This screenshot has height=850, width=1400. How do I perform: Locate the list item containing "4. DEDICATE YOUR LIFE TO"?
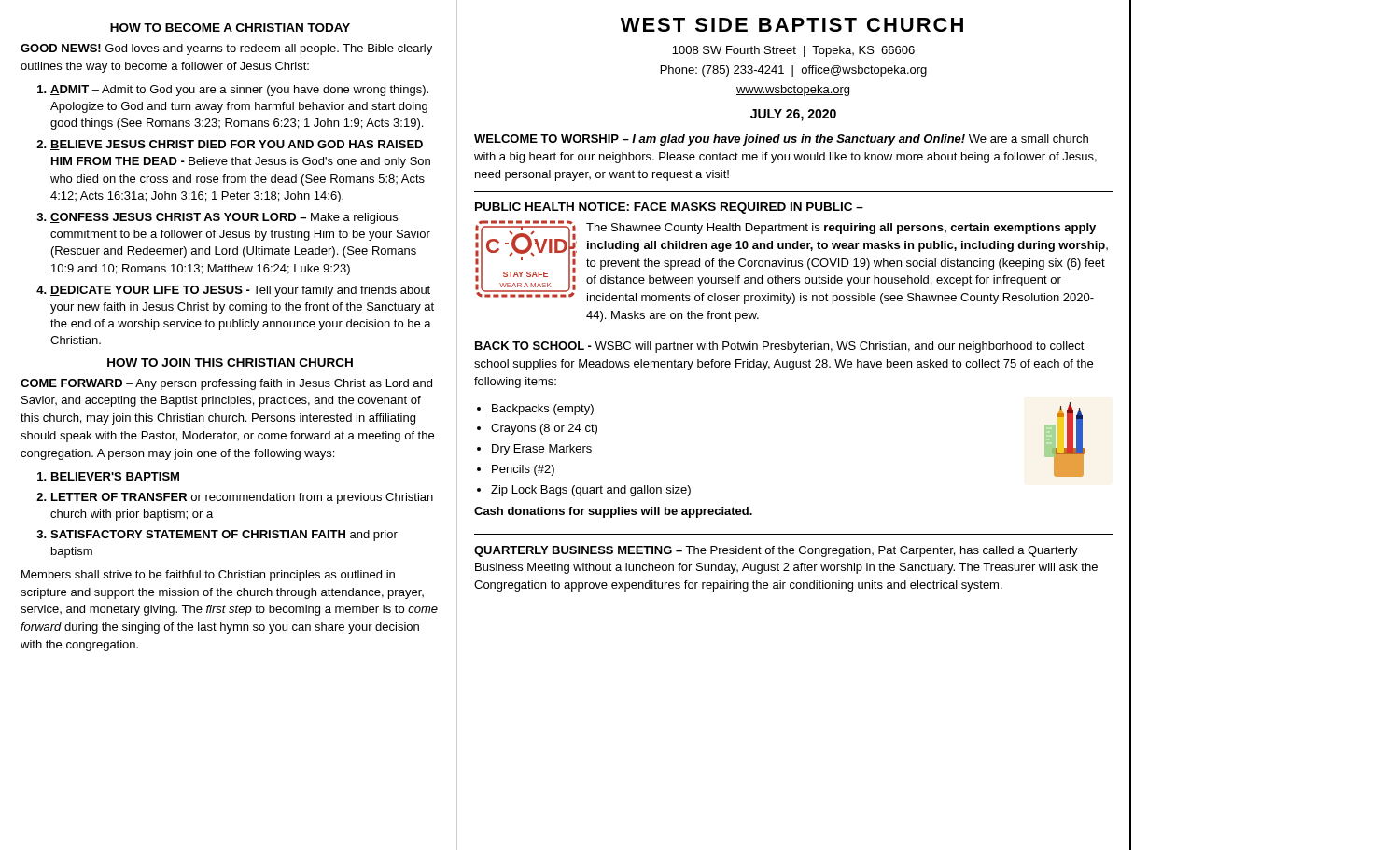(x=230, y=315)
